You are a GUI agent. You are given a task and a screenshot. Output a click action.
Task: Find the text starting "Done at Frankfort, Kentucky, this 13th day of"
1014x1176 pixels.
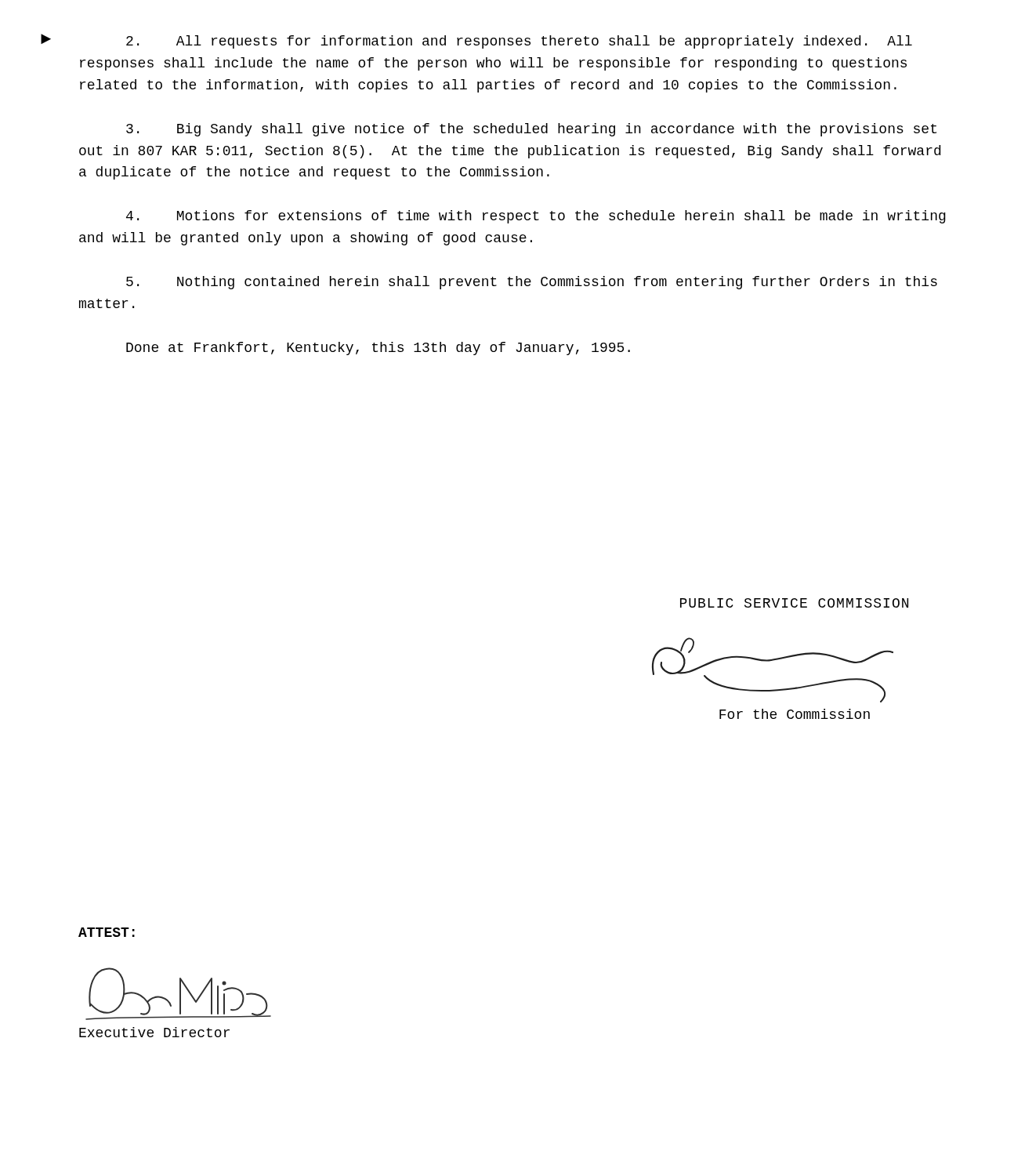pyautogui.click(x=379, y=348)
